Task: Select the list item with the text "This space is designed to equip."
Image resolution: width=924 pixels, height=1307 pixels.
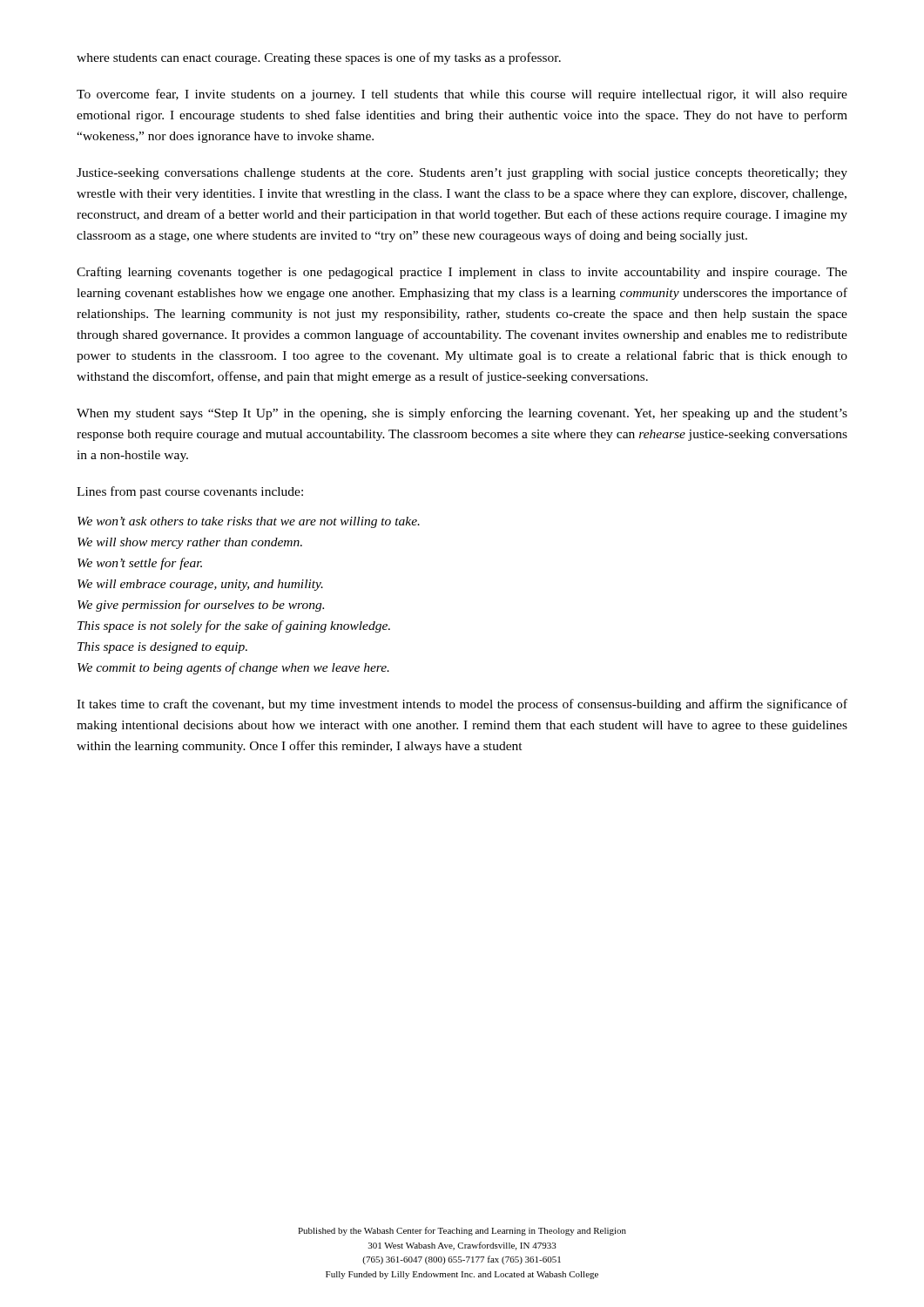Action: pyautogui.click(x=162, y=646)
